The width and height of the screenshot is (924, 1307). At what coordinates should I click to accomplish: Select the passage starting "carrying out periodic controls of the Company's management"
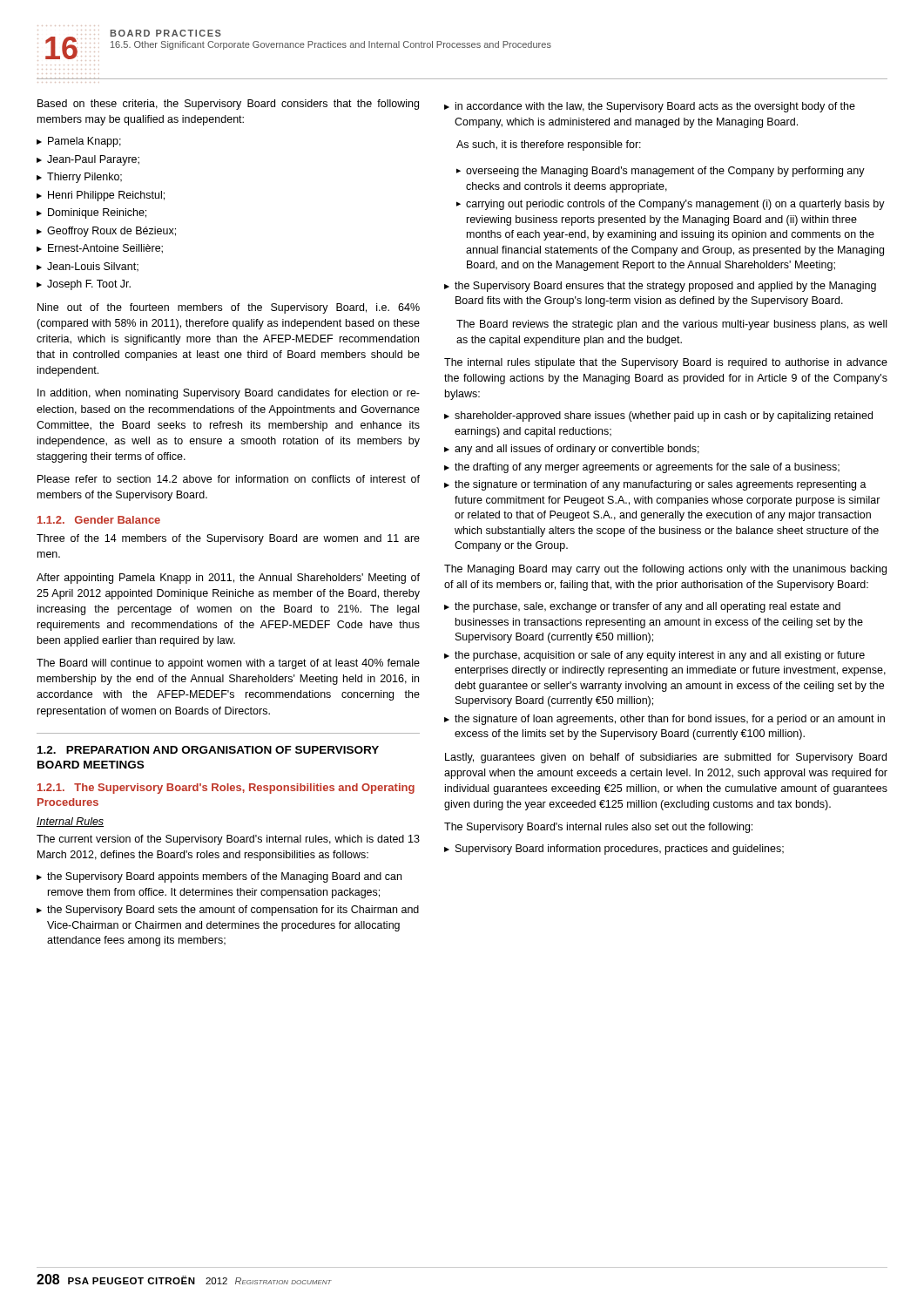click(x=672, y=235)
